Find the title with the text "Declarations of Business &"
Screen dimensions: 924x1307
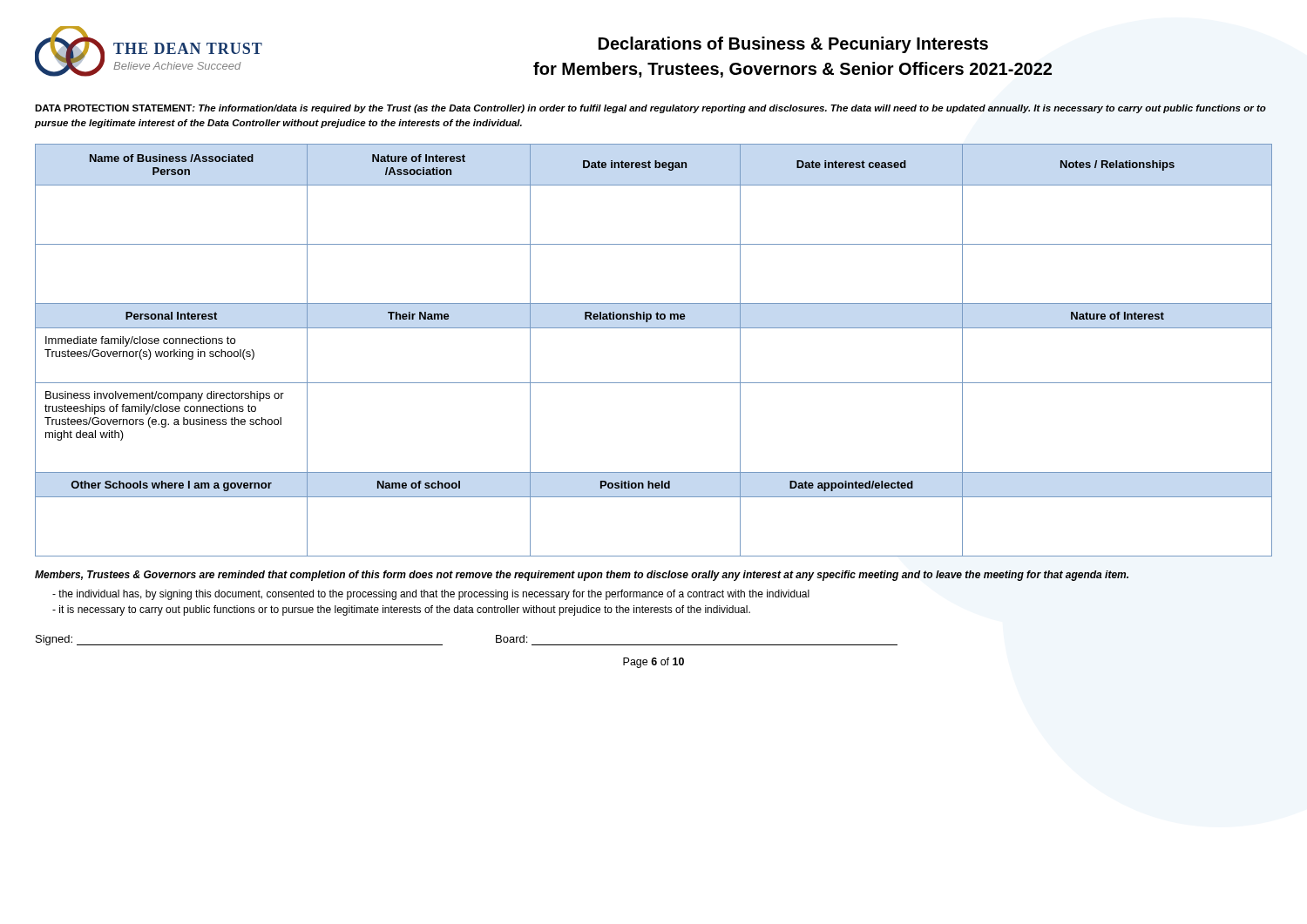[793, 56]
